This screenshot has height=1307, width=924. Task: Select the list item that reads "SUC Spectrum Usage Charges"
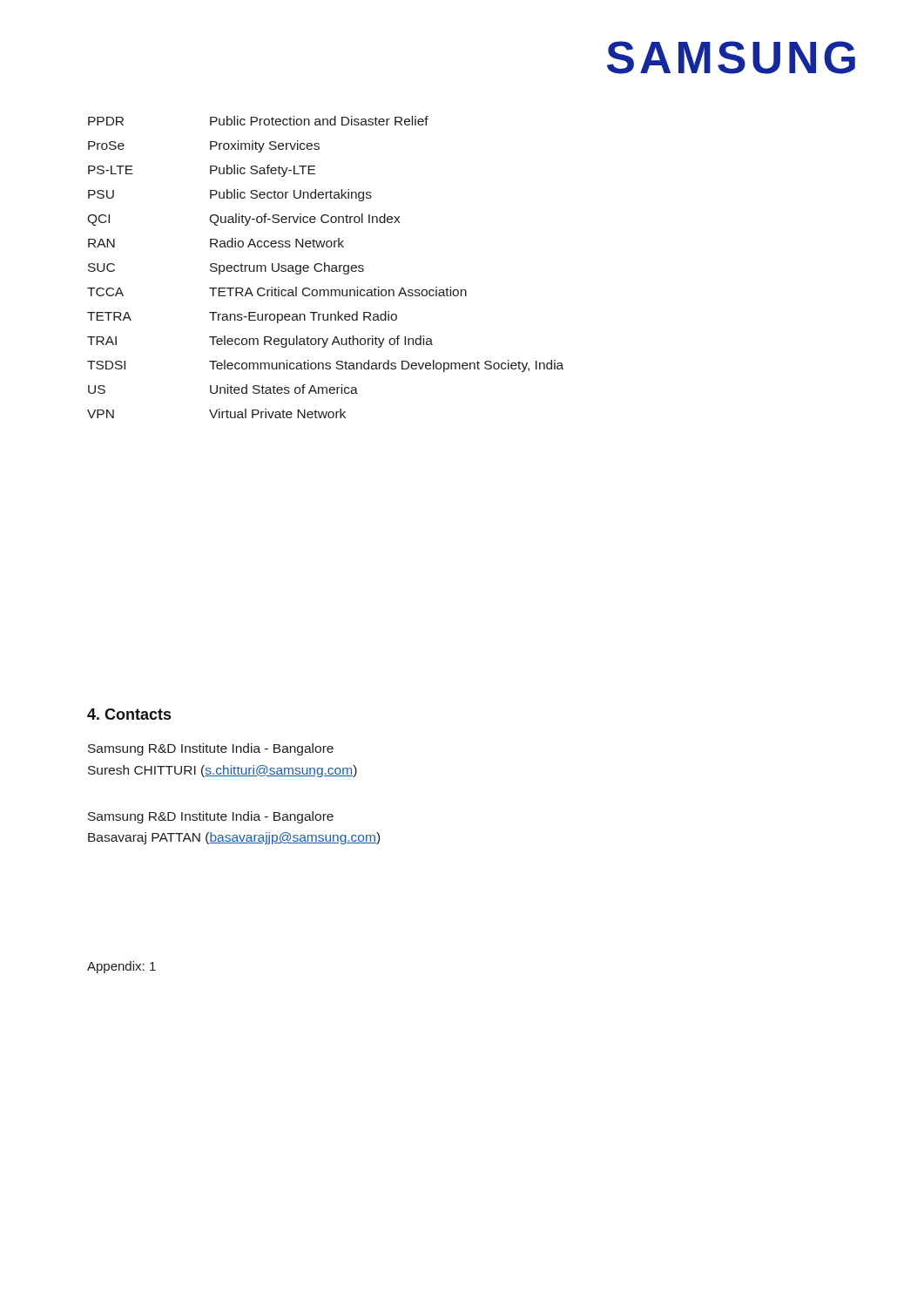(226, 268)
